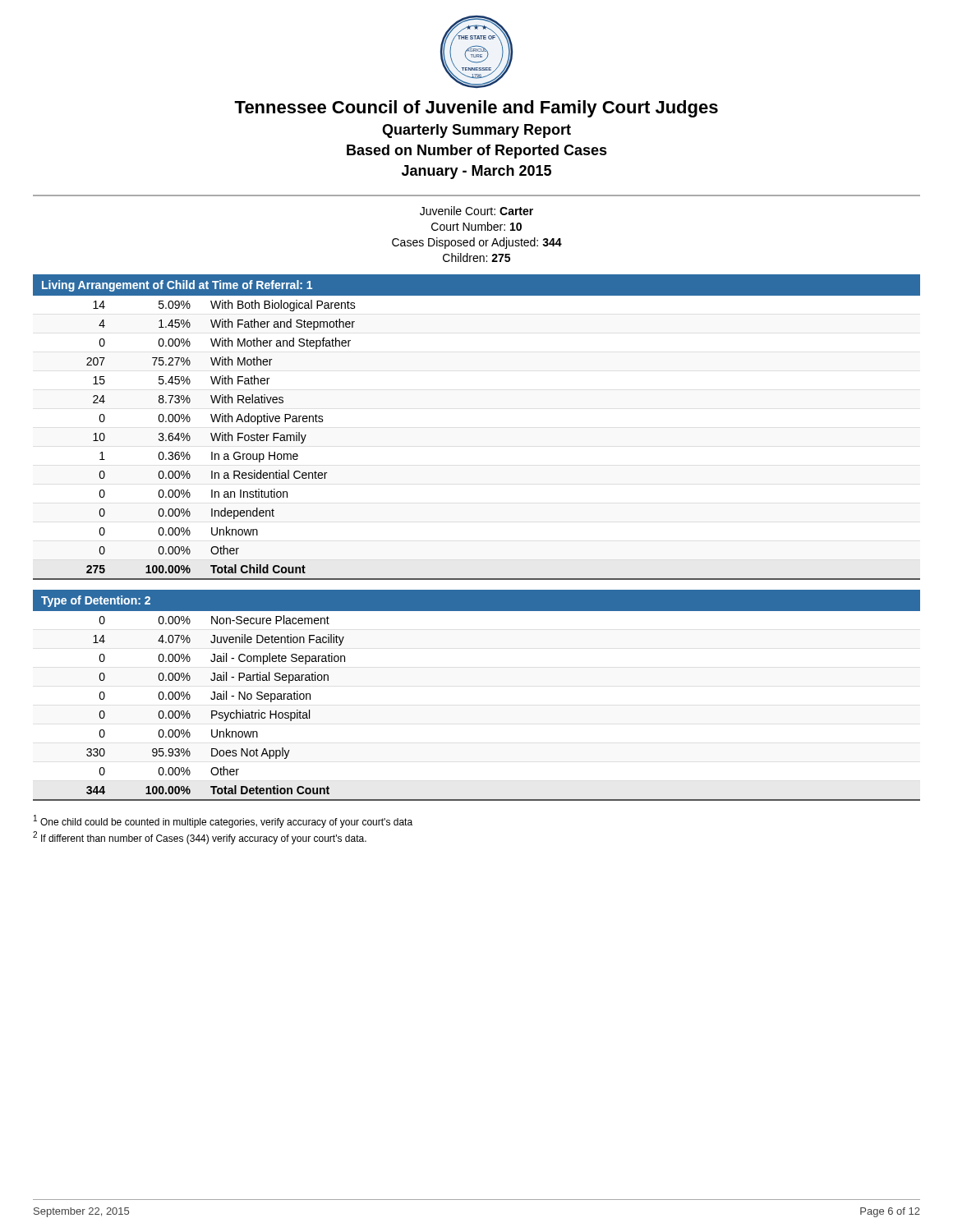Image resolution: width=953 pixels, height=1232 pixels.
Task: Select the table that reads "With Mother"
Action: click(476, 438)
